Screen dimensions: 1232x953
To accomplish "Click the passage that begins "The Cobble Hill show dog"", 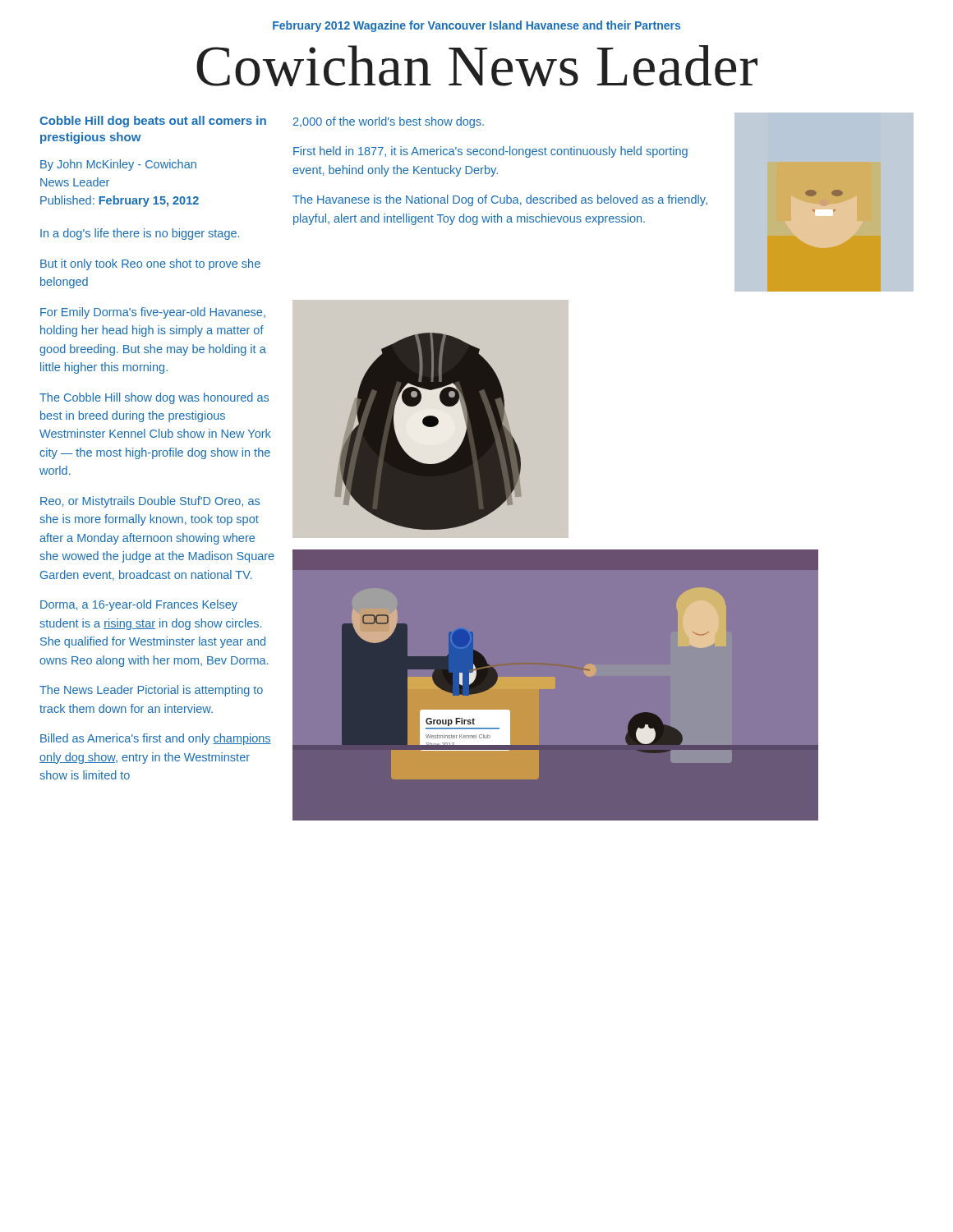I will [155, 434].
